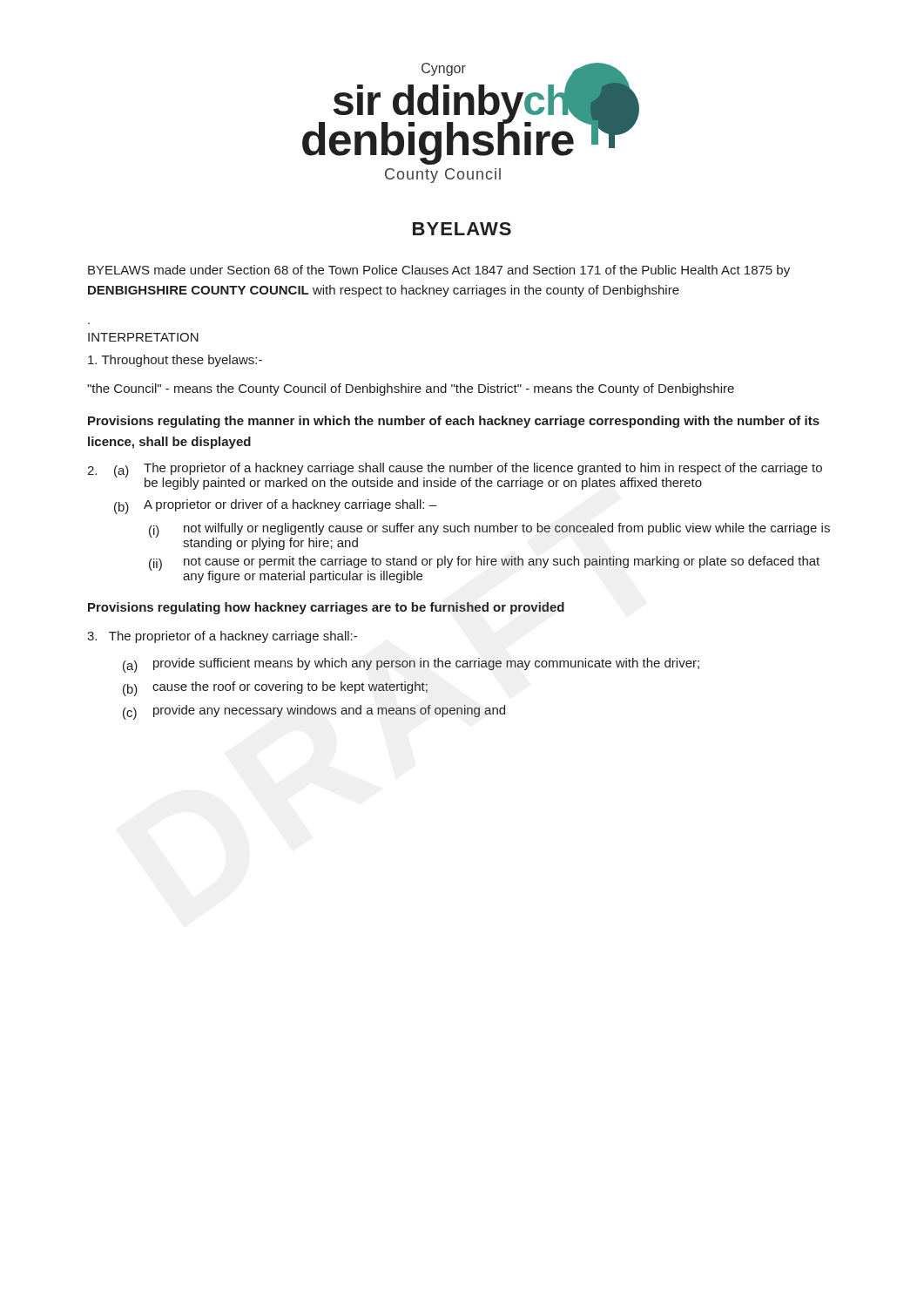The height and width of the screenshot is (1307, 924).
Task: Click on the passage starting "BYELAWS made under Section 68 of the Town"
Action: pos(439,280)
